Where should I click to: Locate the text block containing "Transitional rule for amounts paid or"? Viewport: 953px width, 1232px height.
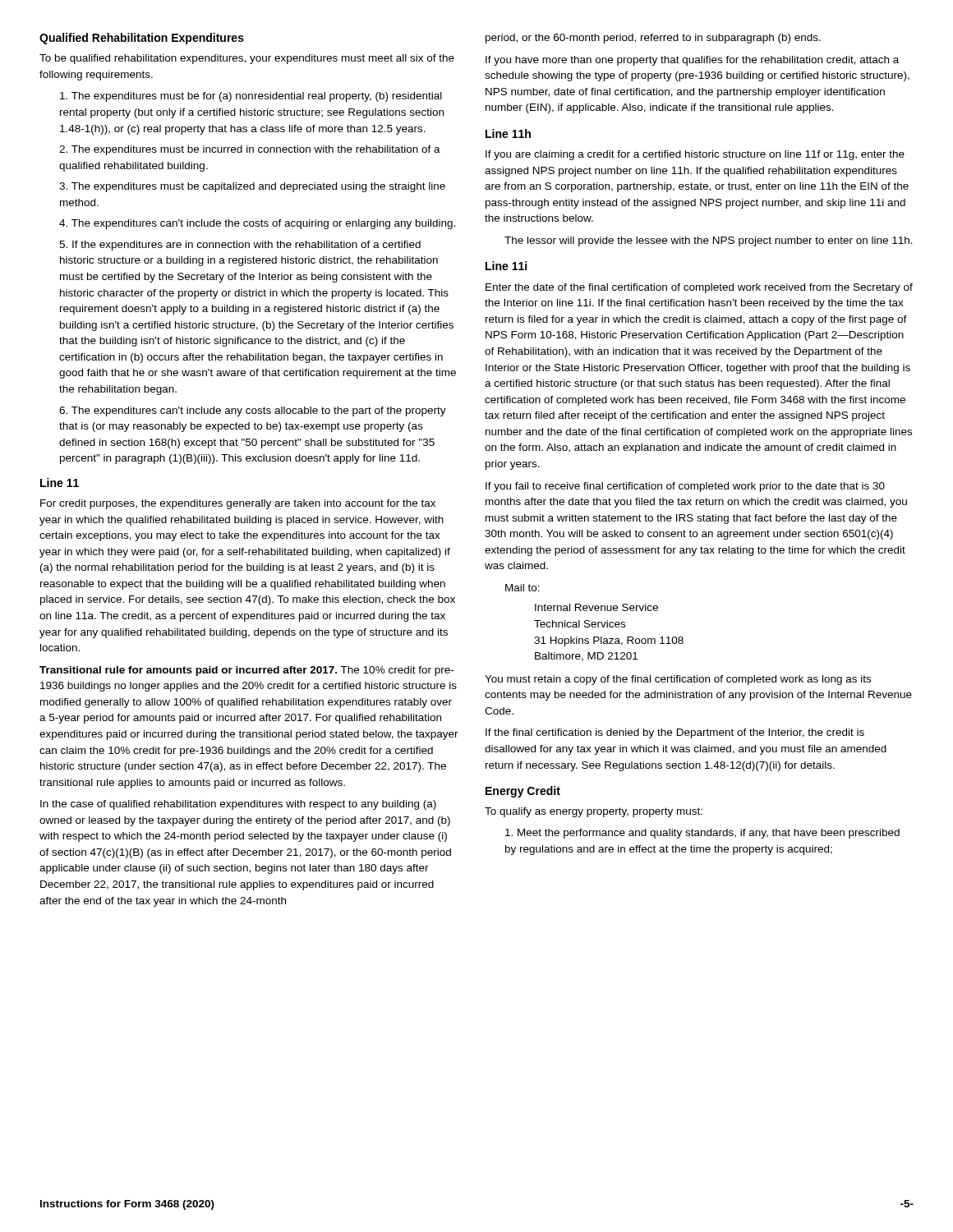click(249, 726)
